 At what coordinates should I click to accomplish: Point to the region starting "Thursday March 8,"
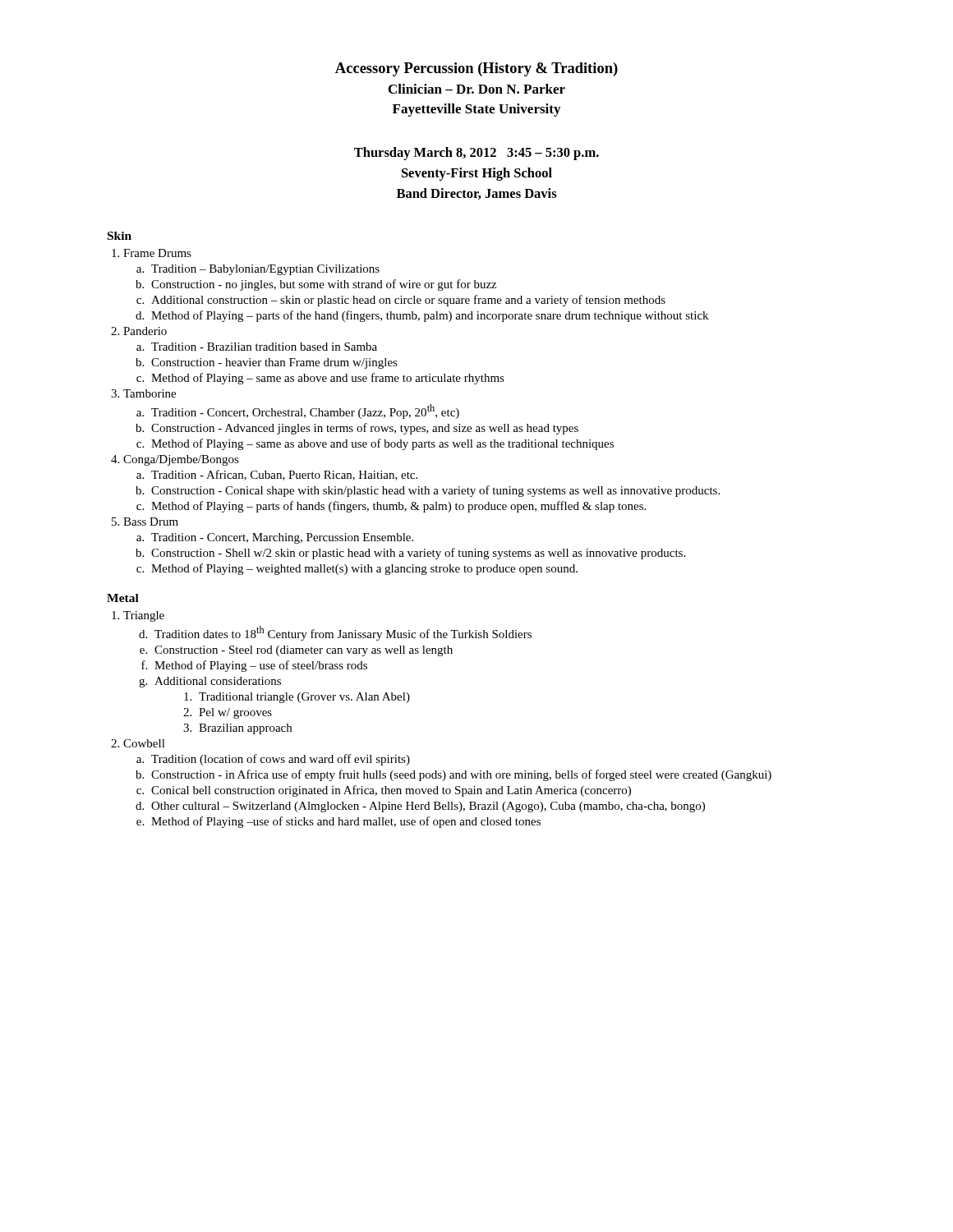click(476, 174)
